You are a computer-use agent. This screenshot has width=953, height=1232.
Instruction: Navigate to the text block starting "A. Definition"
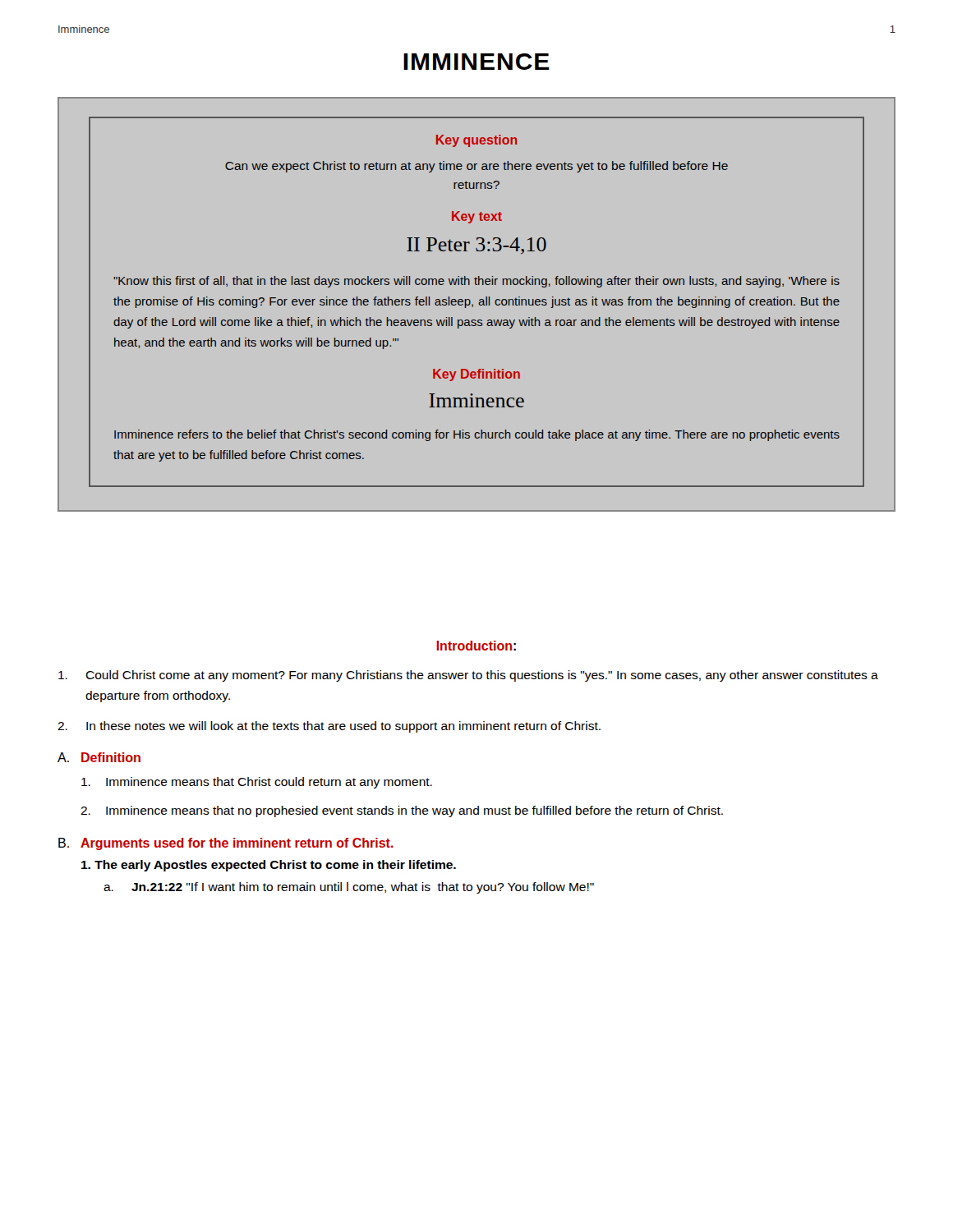point(99,758)
